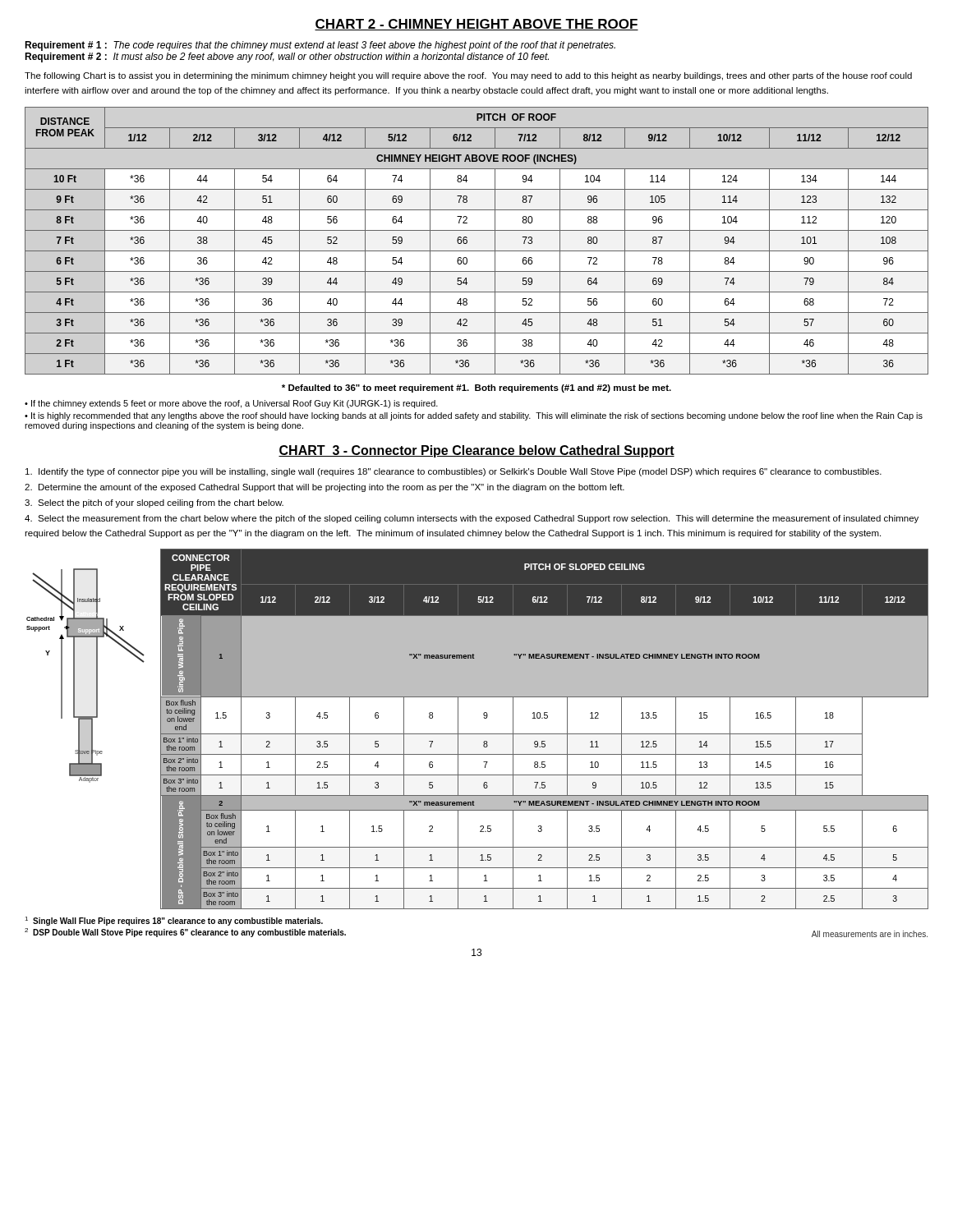The height and width of the screenshot is (1232, 953).
Task: Point to the passage starting "• If the"
Action: [x=231, y=403]
